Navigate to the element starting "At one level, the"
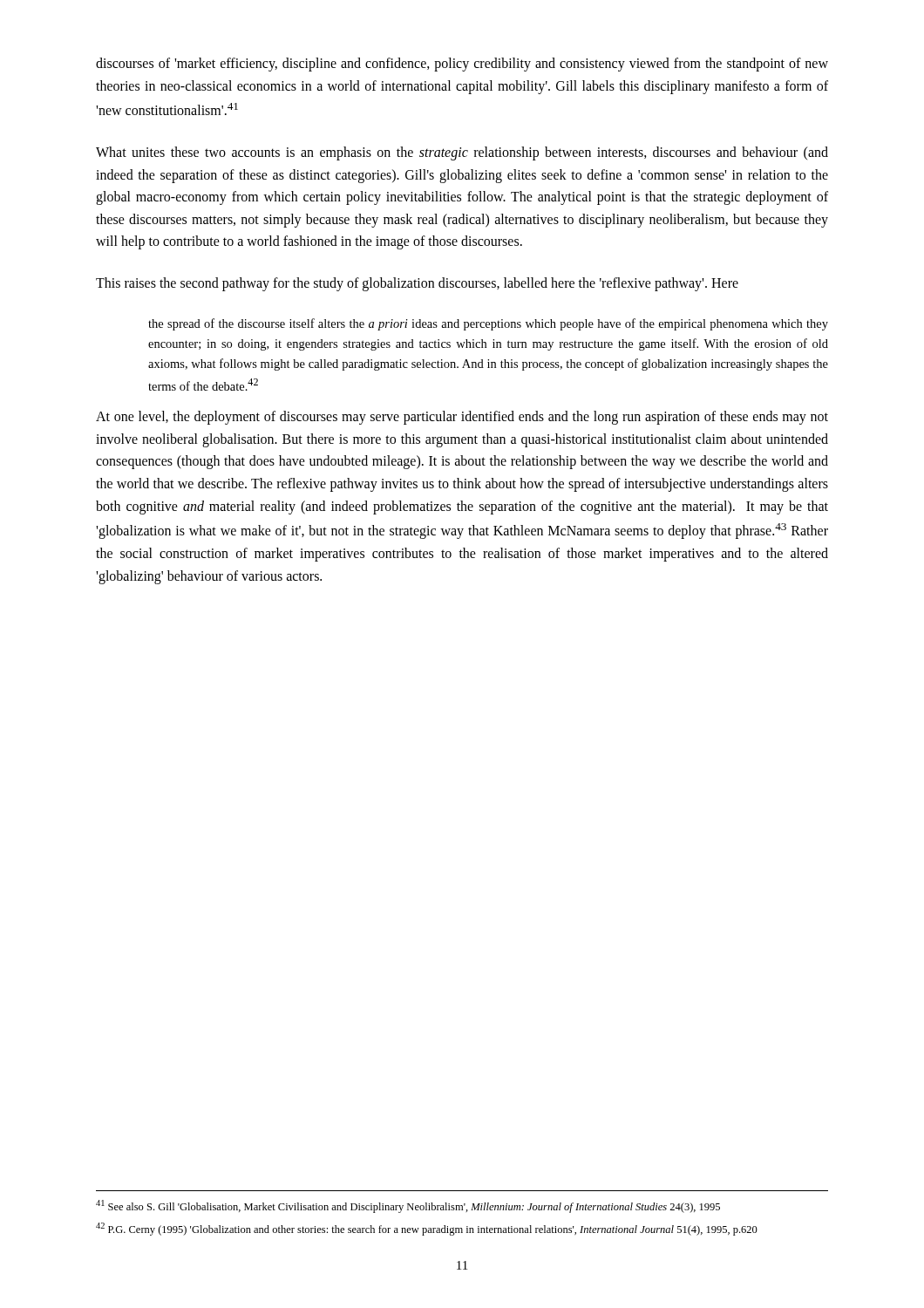 [x=462, y=496]
